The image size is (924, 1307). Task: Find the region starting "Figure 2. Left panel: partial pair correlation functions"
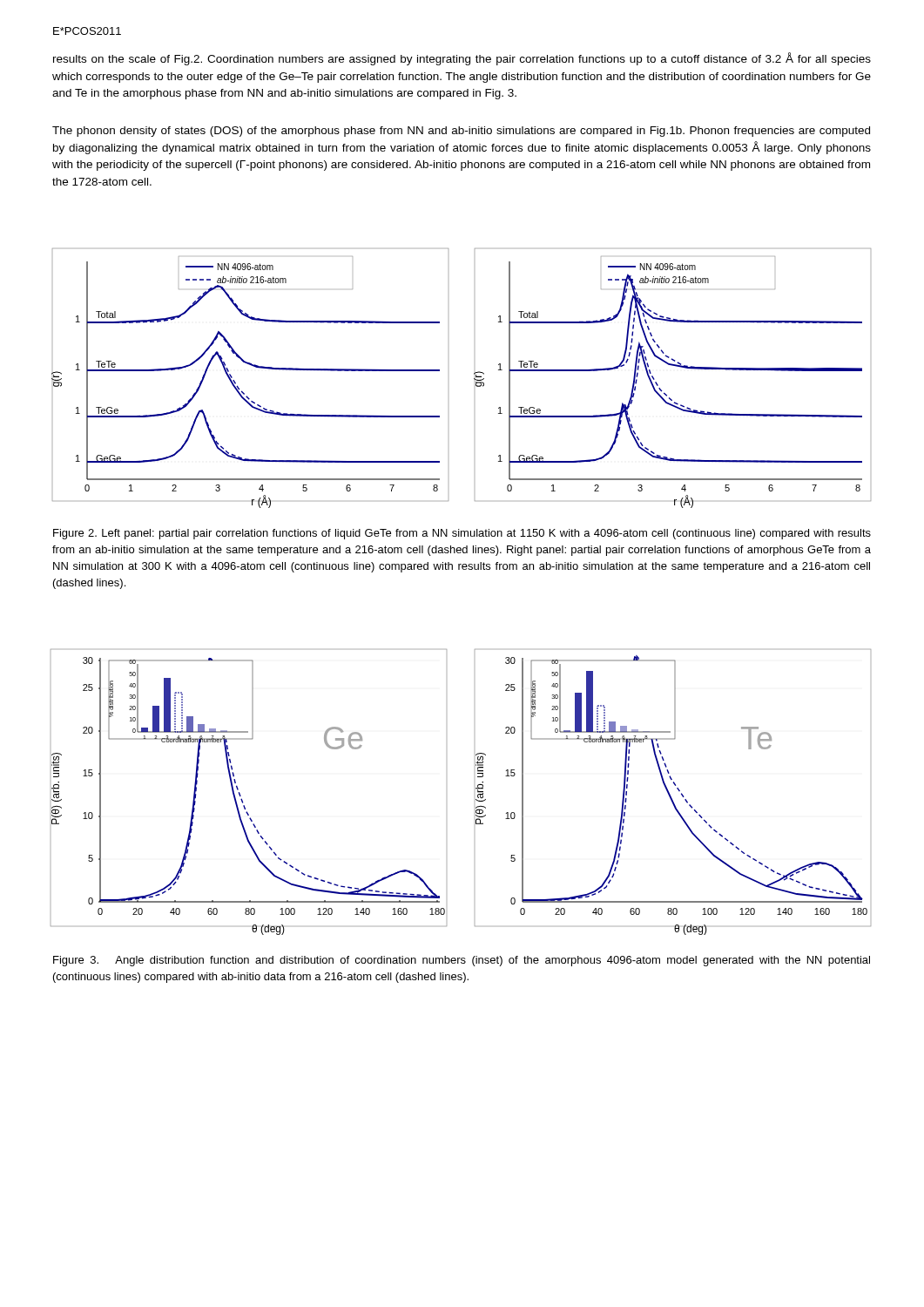[462, 558]
